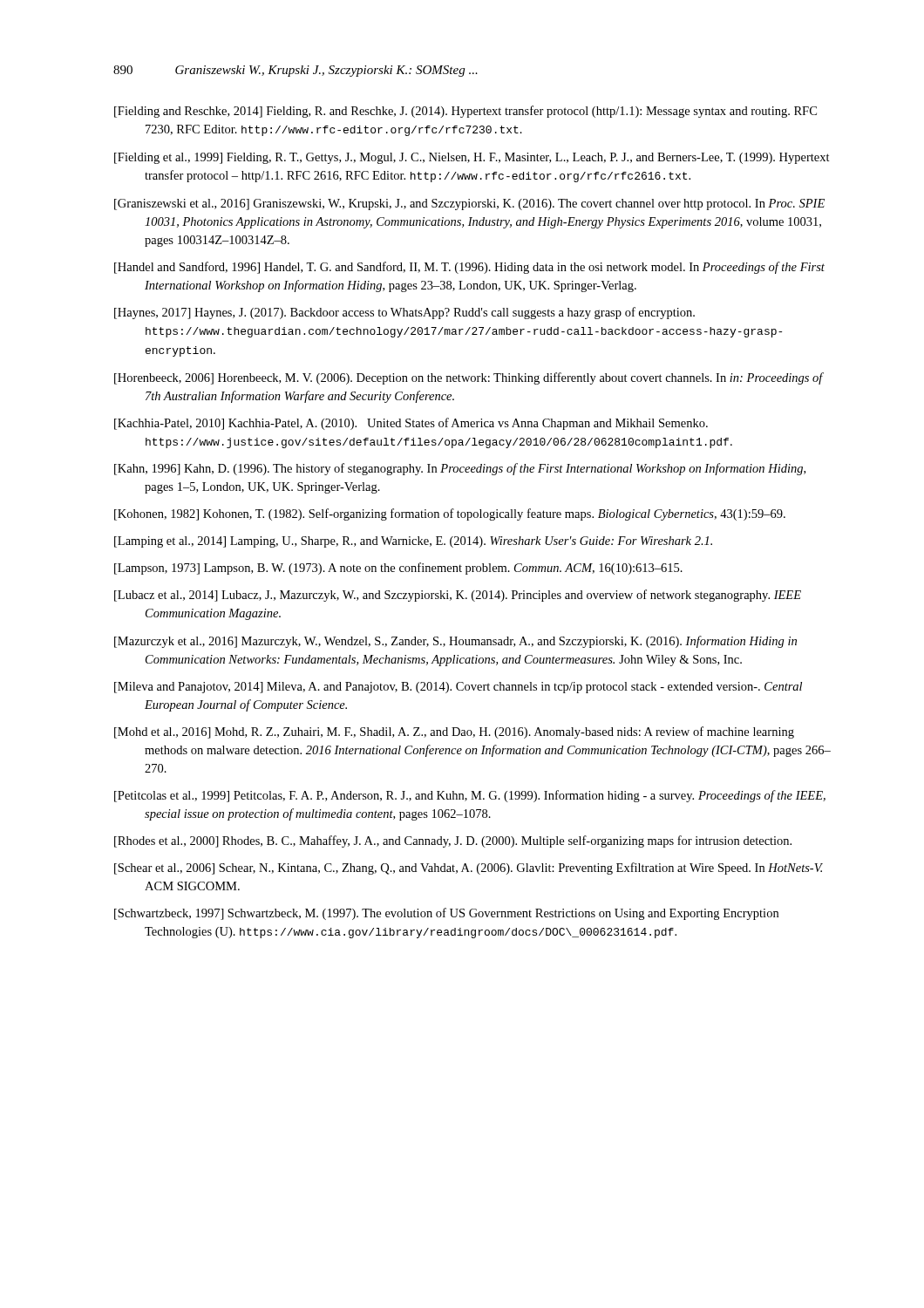
Task: Where is the passage that starts "[Kohonen, 1982] Kohonen, T. (1982). Self-organizing formation"?
Action: tap(450, 514)
